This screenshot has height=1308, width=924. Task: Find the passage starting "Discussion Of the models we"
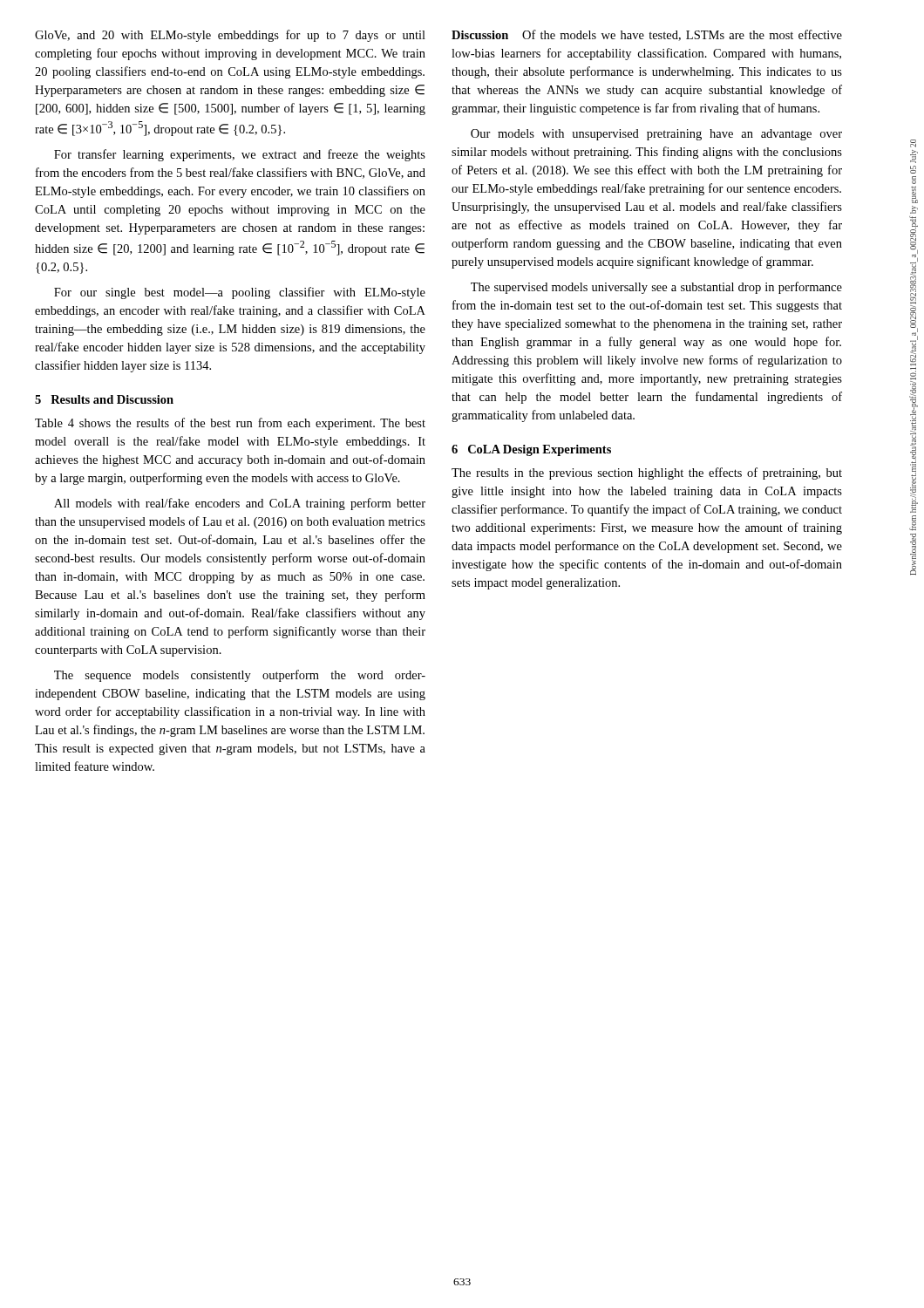coord(647,72)
